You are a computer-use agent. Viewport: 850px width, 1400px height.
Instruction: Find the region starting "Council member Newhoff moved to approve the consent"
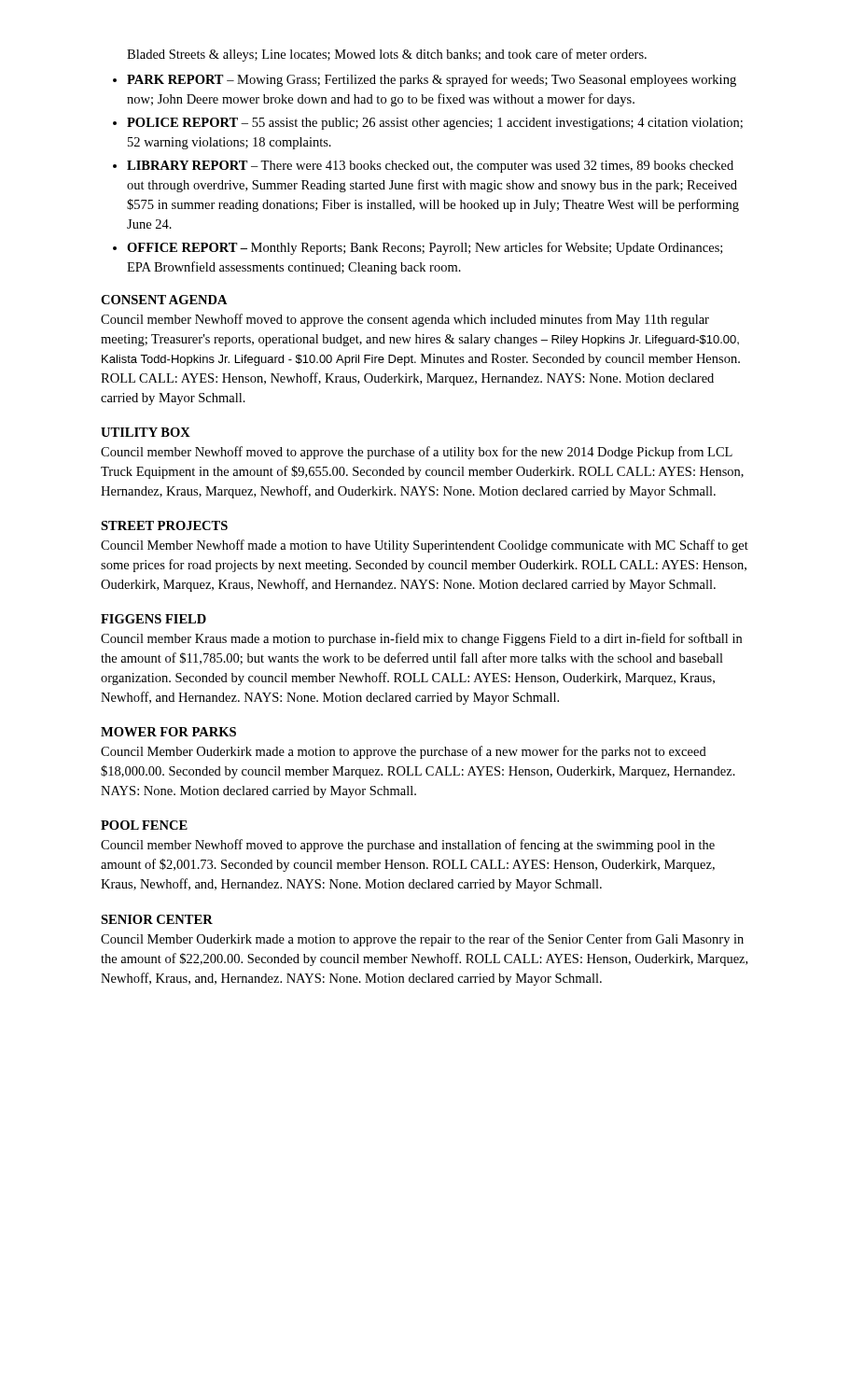coord(421,359)
